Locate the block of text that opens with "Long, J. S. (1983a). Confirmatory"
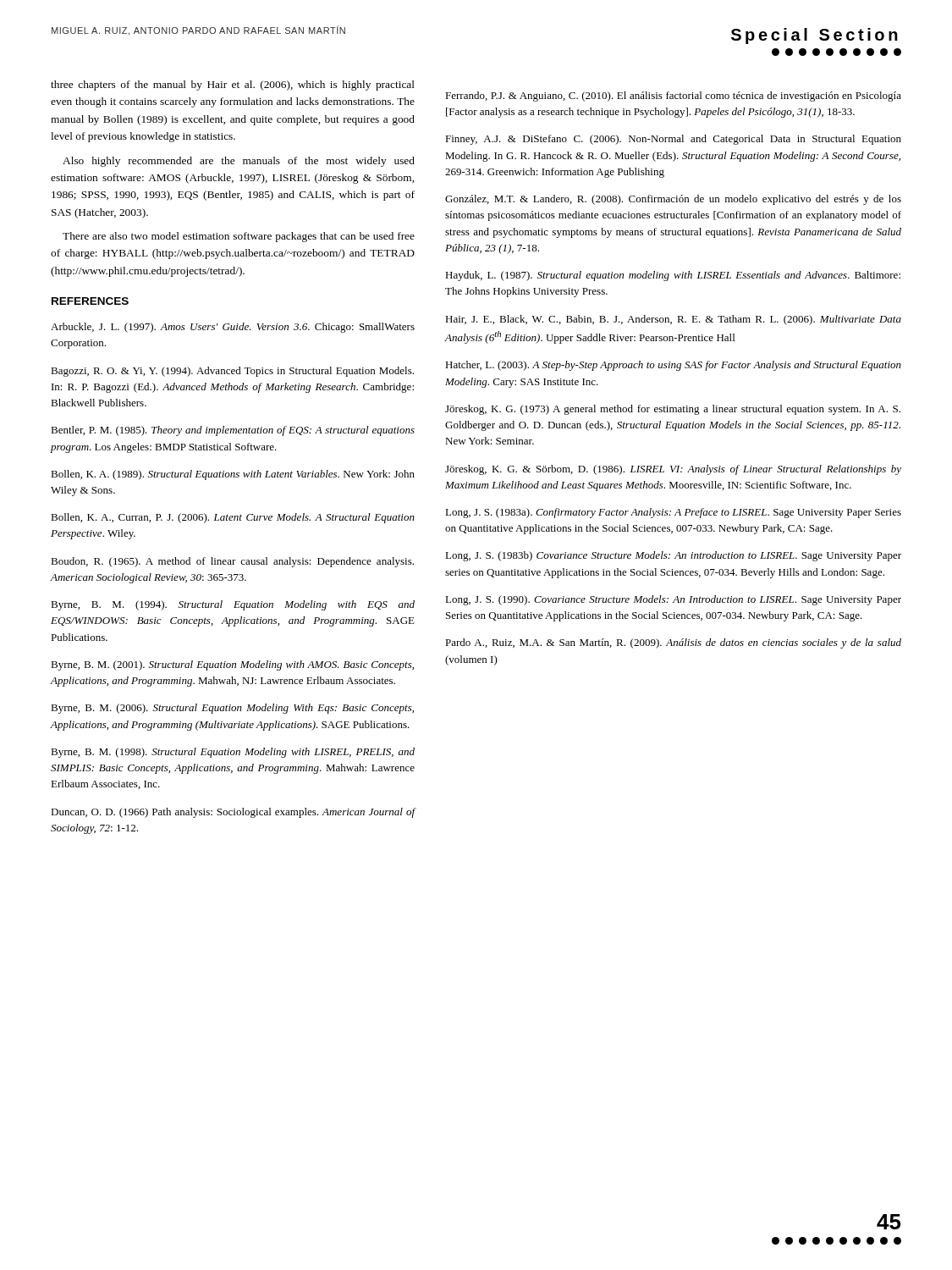This screenshot has height=1270, width=952. click(x=673, y=520)
